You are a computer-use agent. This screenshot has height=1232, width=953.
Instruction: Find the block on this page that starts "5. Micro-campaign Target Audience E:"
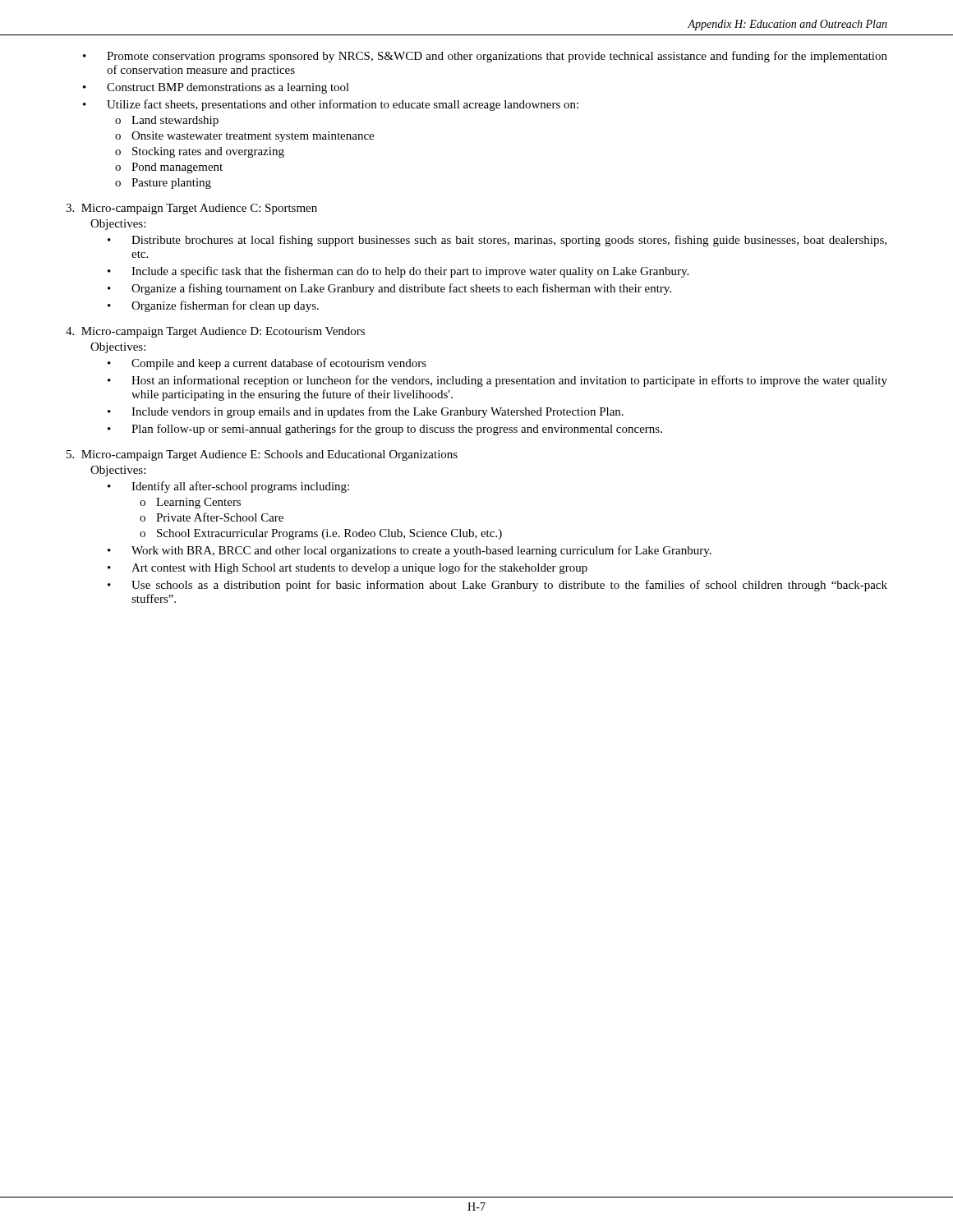(262, 454)
